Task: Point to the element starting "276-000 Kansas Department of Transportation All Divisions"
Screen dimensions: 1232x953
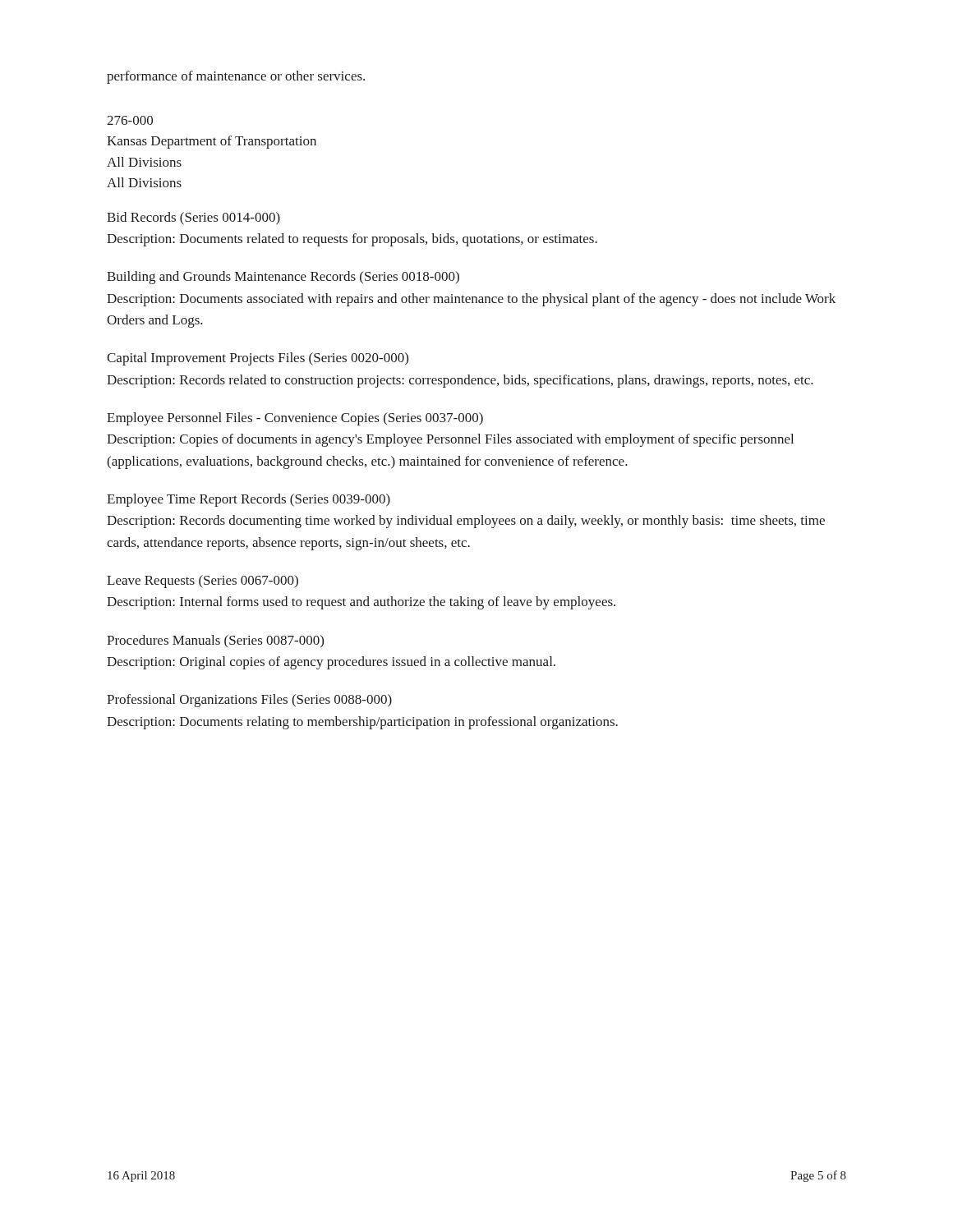Action: tap(212, 151)
